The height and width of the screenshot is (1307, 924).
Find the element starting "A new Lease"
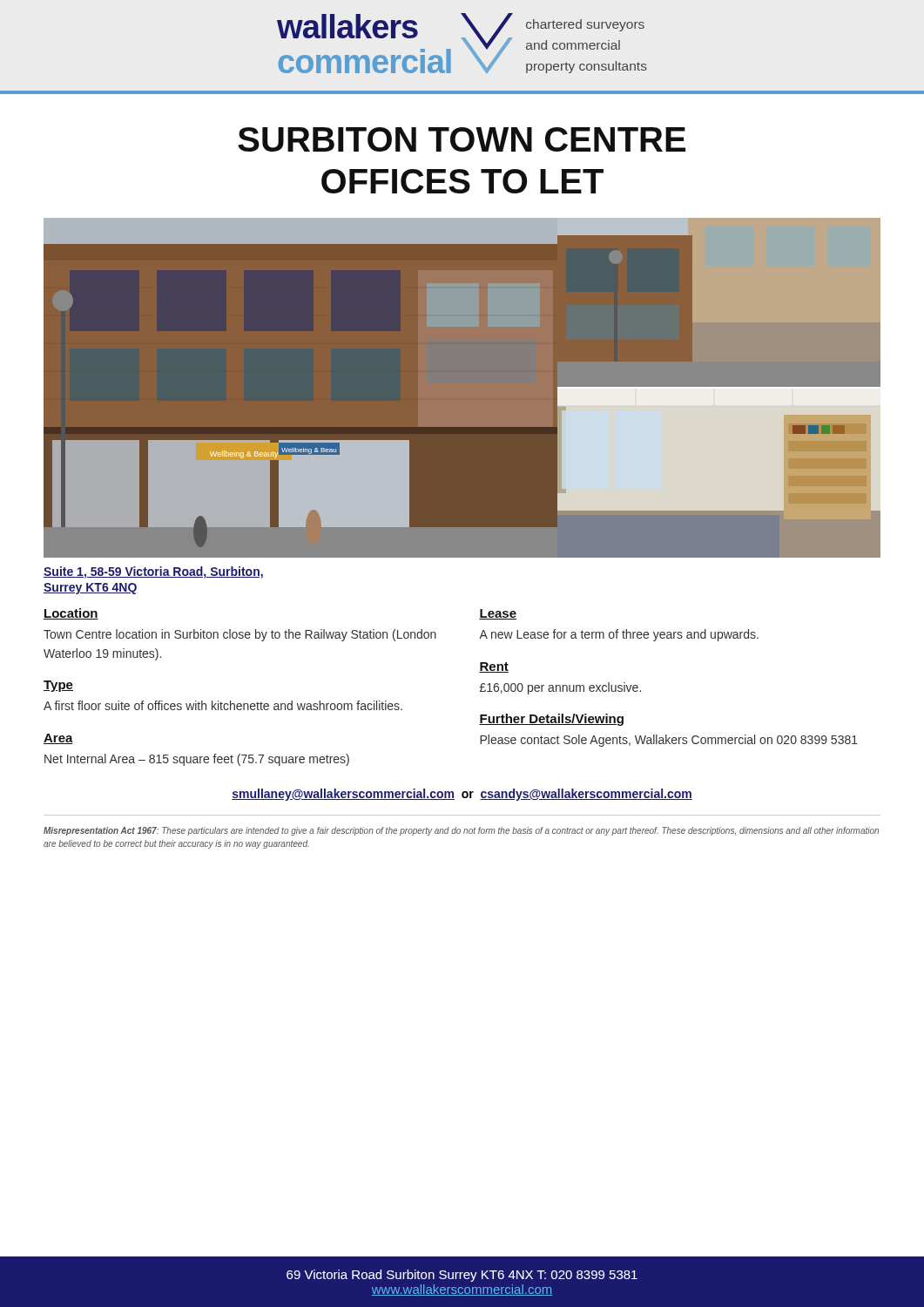(x=619, y=634)
